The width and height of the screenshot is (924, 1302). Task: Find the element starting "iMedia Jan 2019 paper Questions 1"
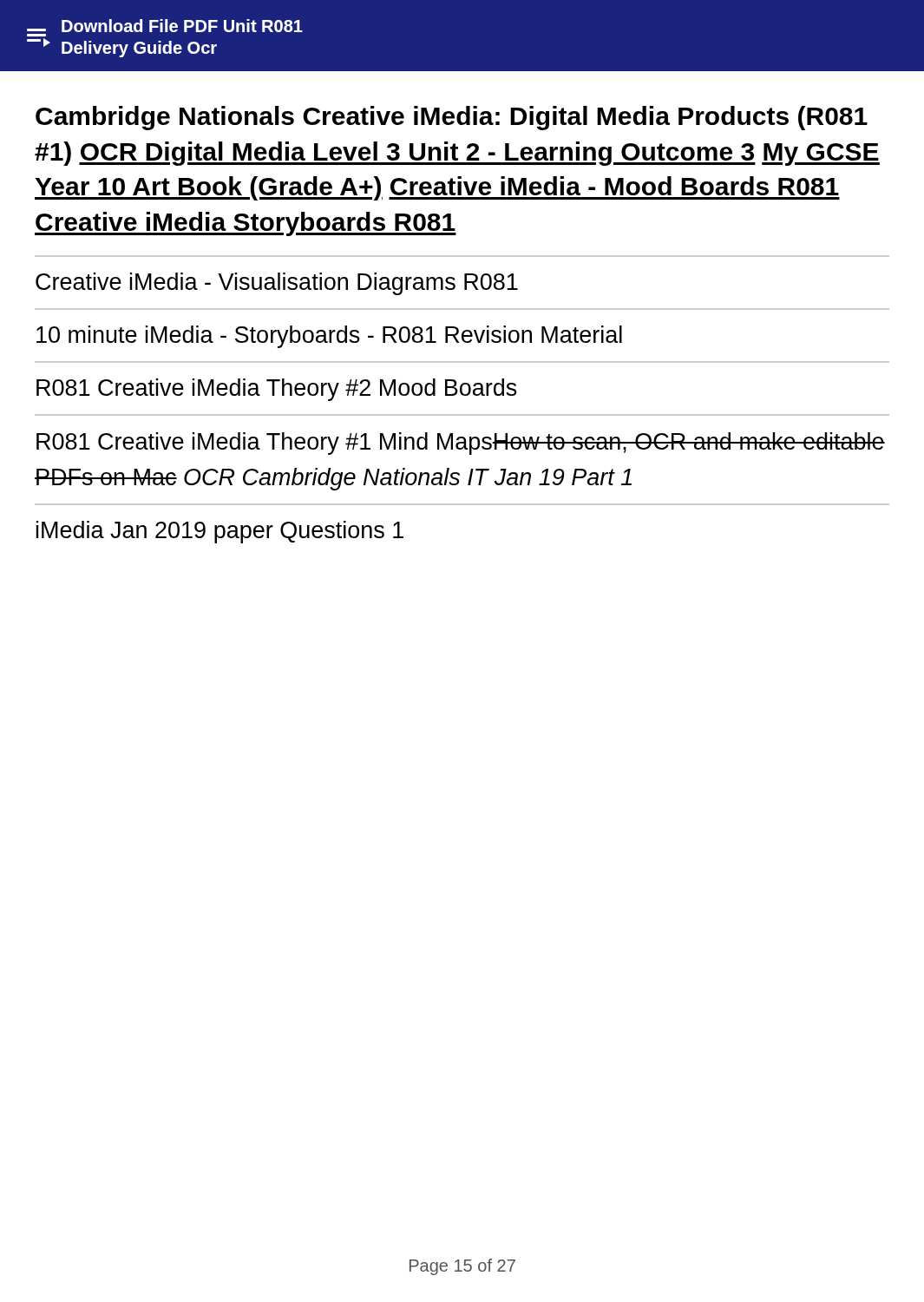click(x=220, y=531)
